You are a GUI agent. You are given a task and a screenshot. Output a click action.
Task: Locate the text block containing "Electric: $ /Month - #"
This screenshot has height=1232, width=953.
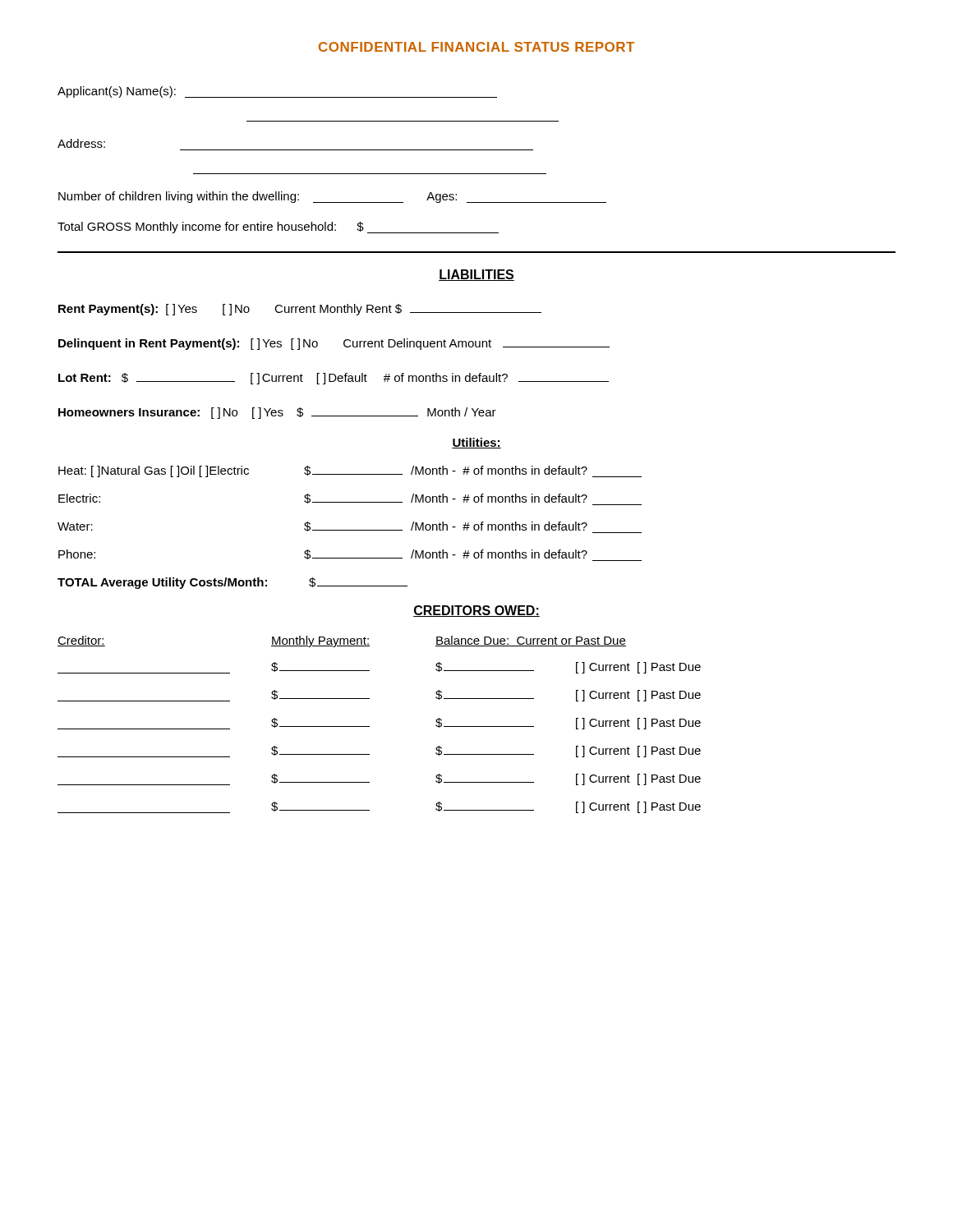pyautogui.click(x=350, y=496)
